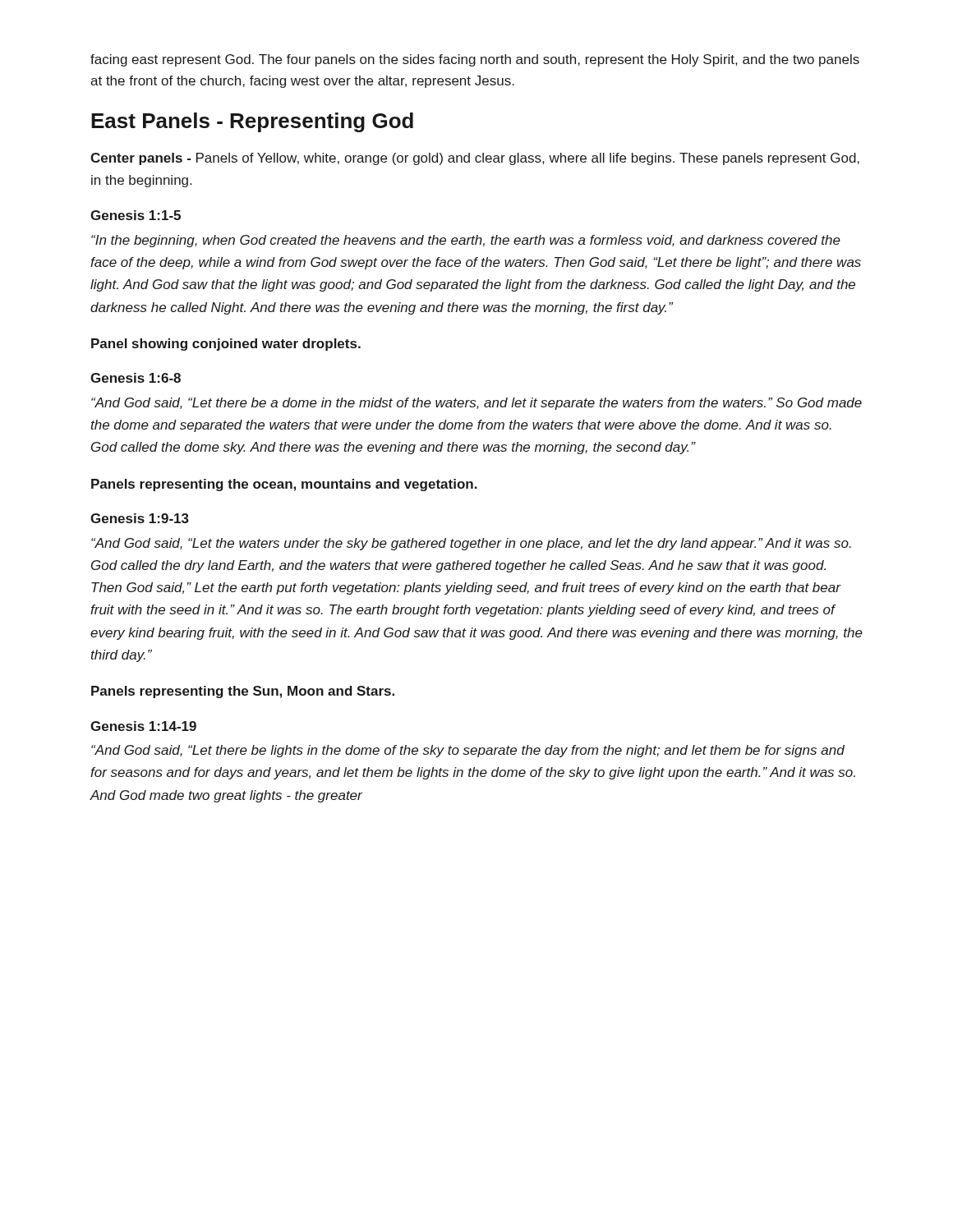
Task: Where is the passage that starts "facing east represent God. The four panels on"?
Action: coord(475,70)
